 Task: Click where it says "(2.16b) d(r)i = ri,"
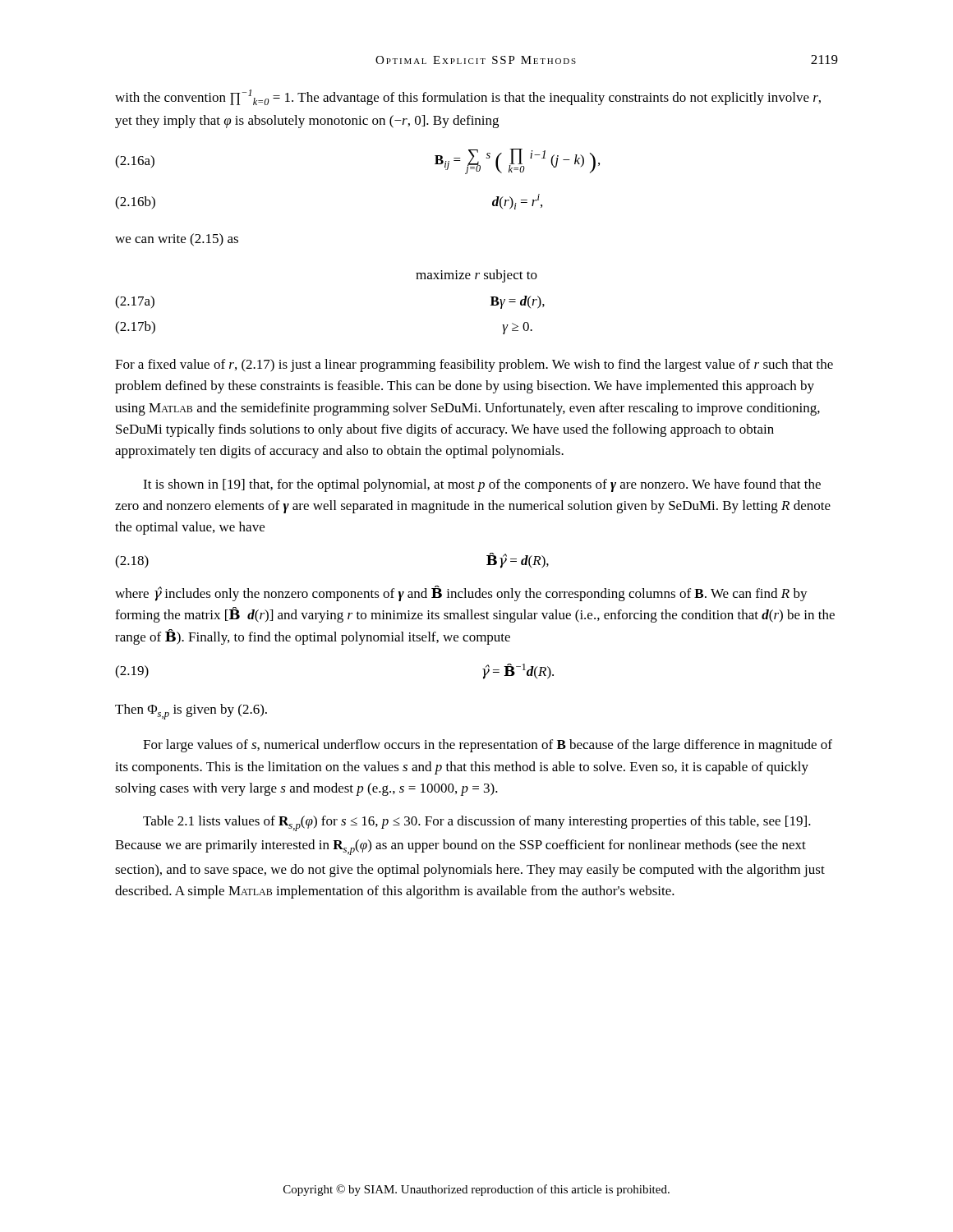coord(134,202)
